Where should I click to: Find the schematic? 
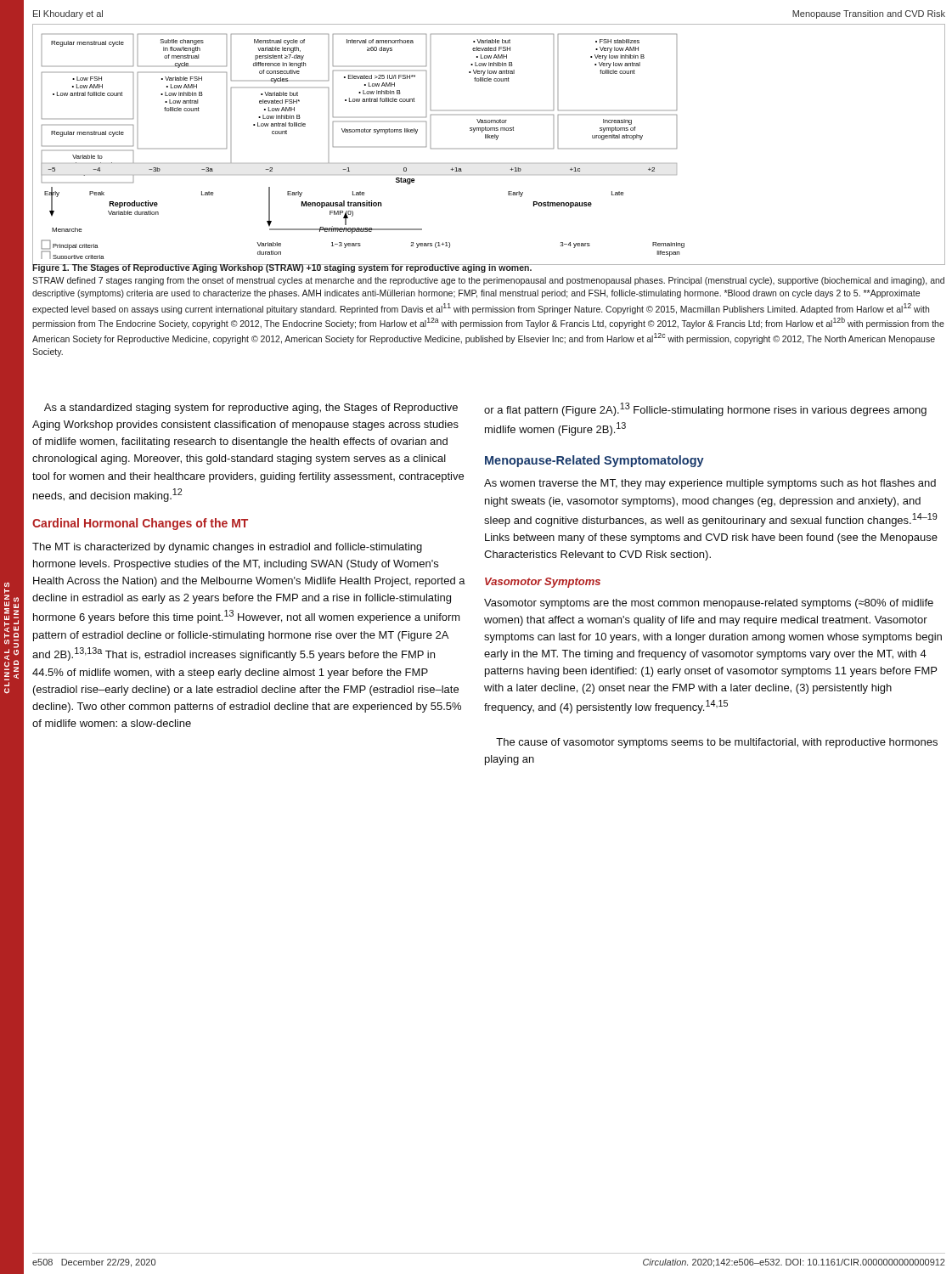click(489, 144)
